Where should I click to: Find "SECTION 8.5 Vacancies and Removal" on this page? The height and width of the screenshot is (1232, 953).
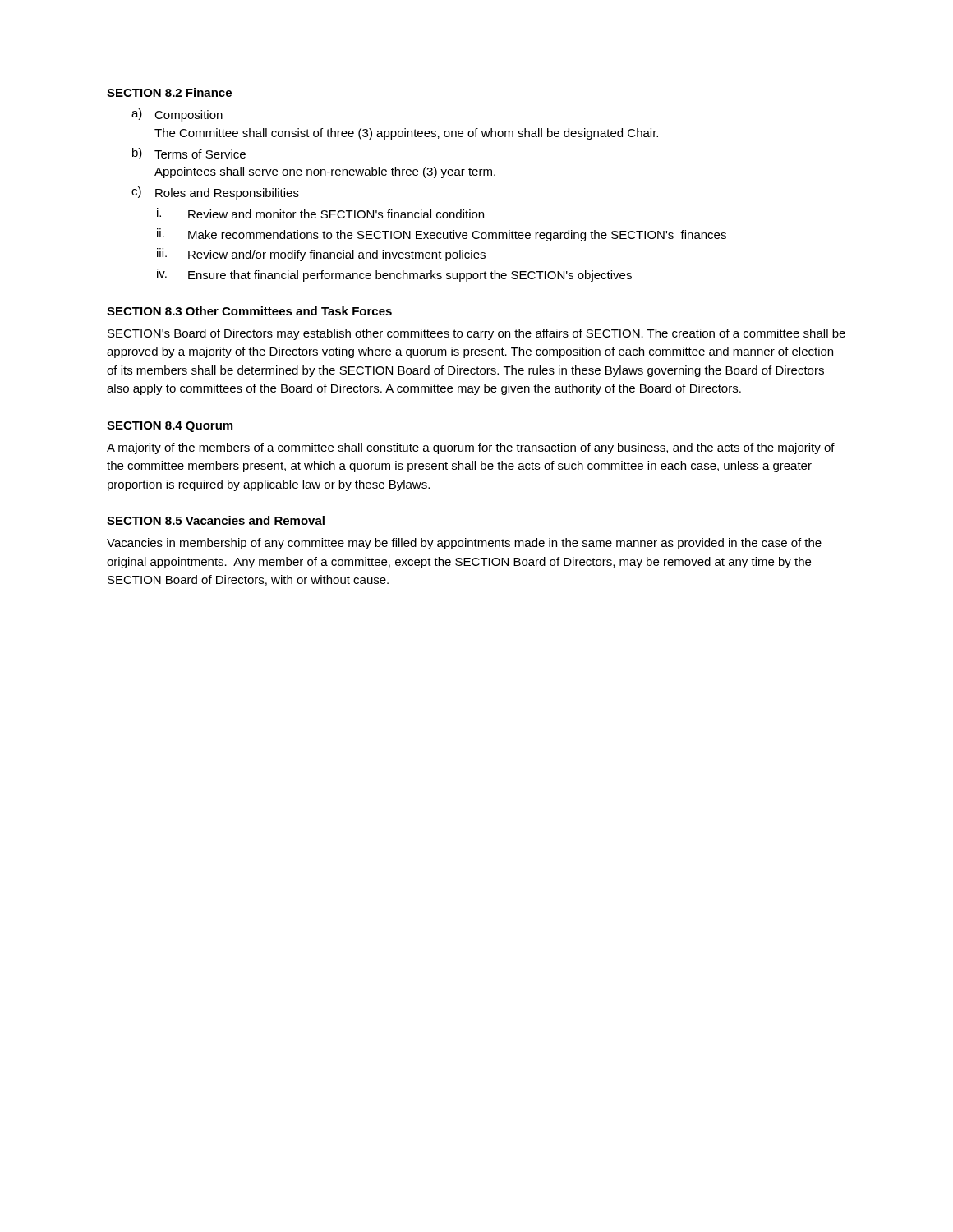click(x=216, y=521)
